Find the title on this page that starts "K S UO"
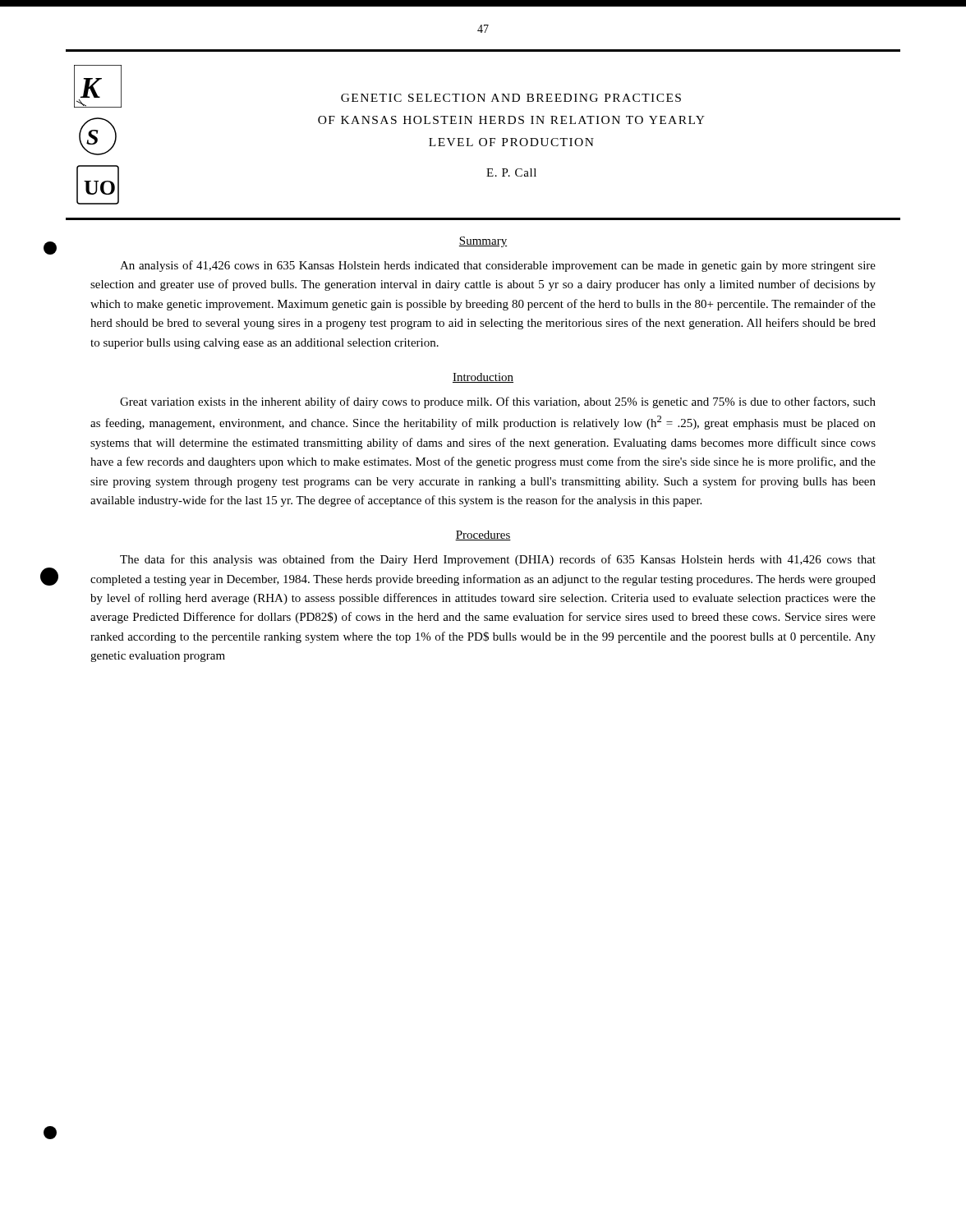This screenshot has width=966, height=1232. pyautogui.click(x=479, y=135)
